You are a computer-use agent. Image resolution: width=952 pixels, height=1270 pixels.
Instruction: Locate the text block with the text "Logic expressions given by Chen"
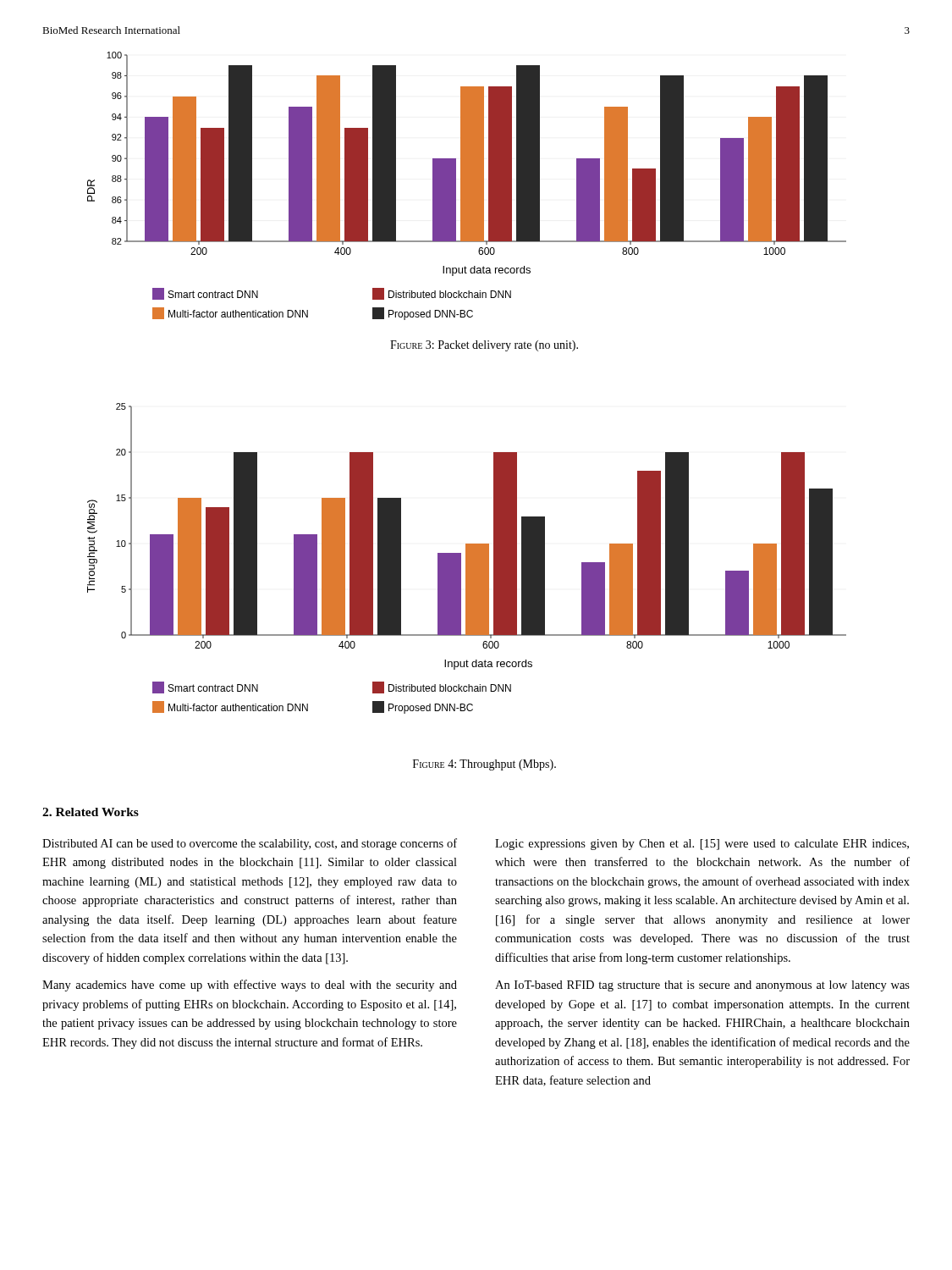[702, 962]
